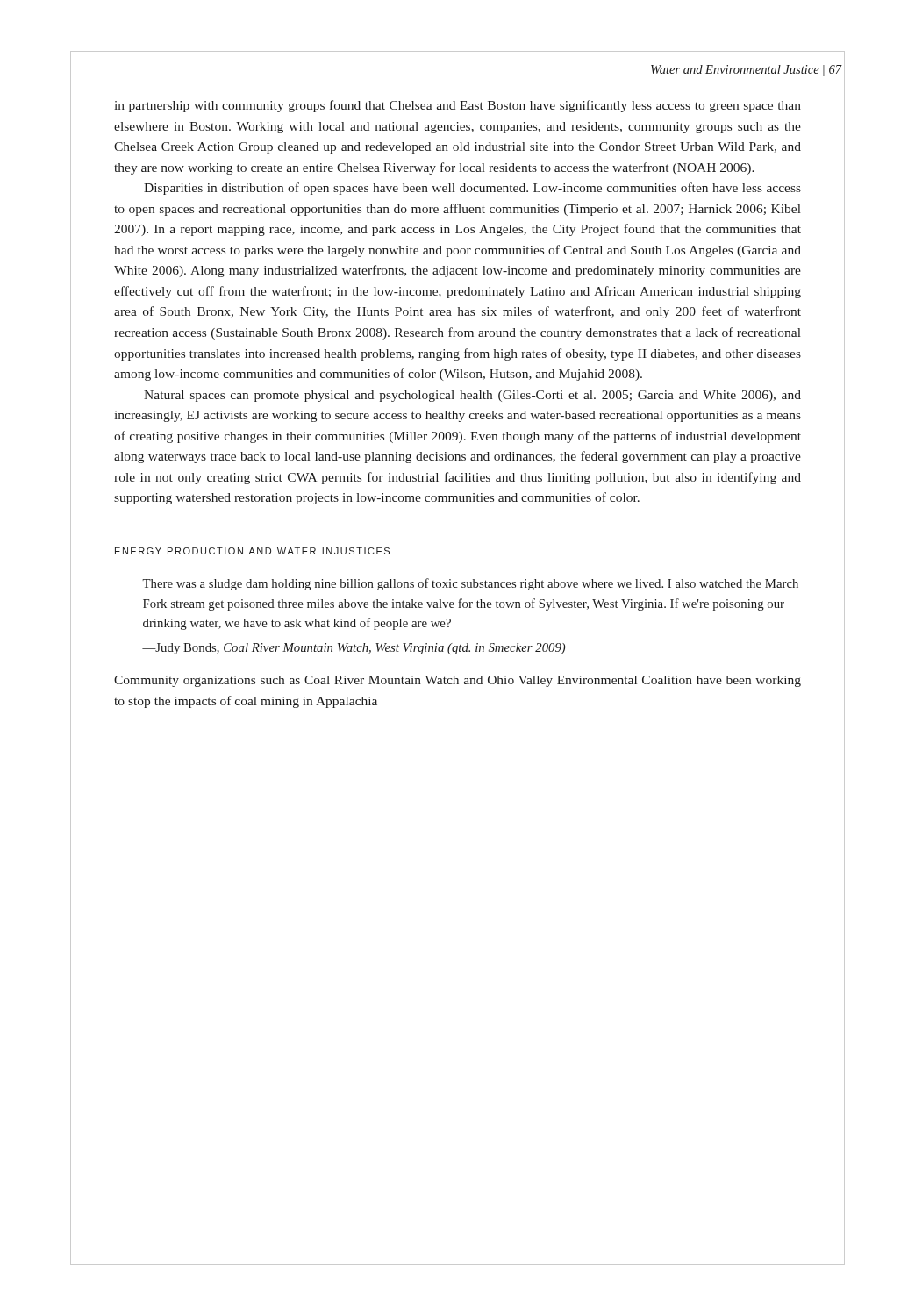The image size is (915, 1316).
Task: Locate the text block that says "Disparities in distribution"
Action: [458, 281]
